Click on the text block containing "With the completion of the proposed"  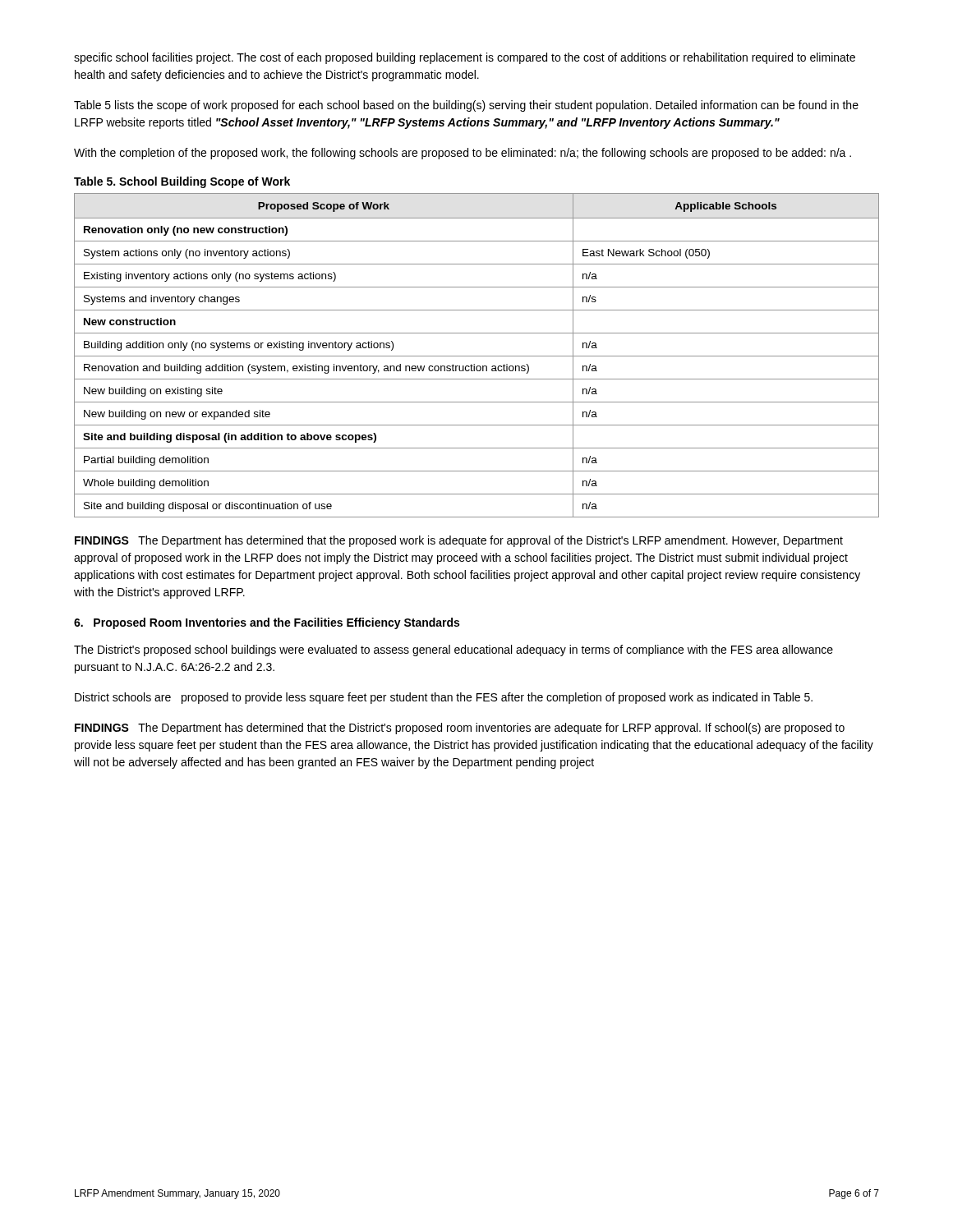coord(463,153)
